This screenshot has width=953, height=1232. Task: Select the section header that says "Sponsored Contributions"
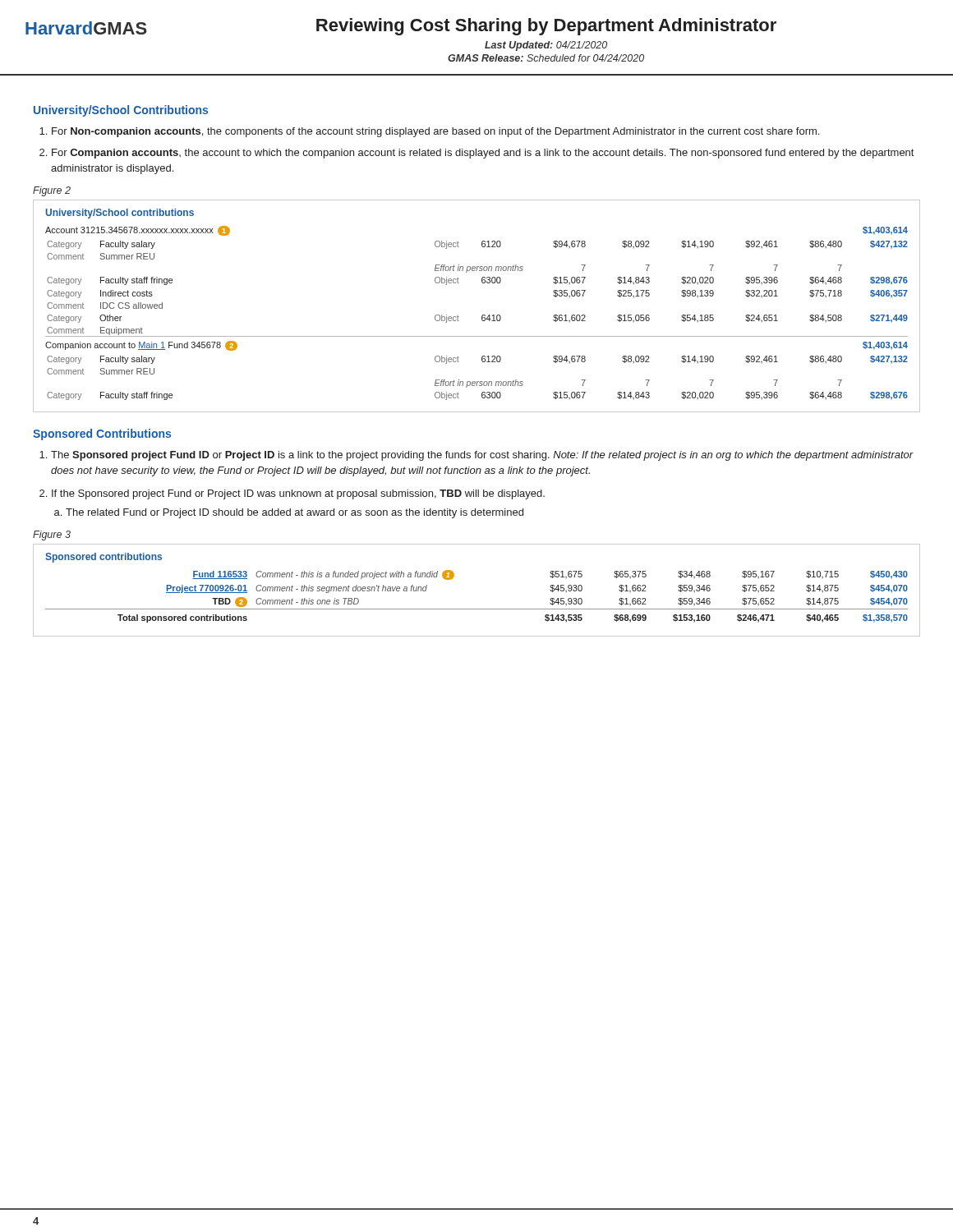click(x=102, y=433)
